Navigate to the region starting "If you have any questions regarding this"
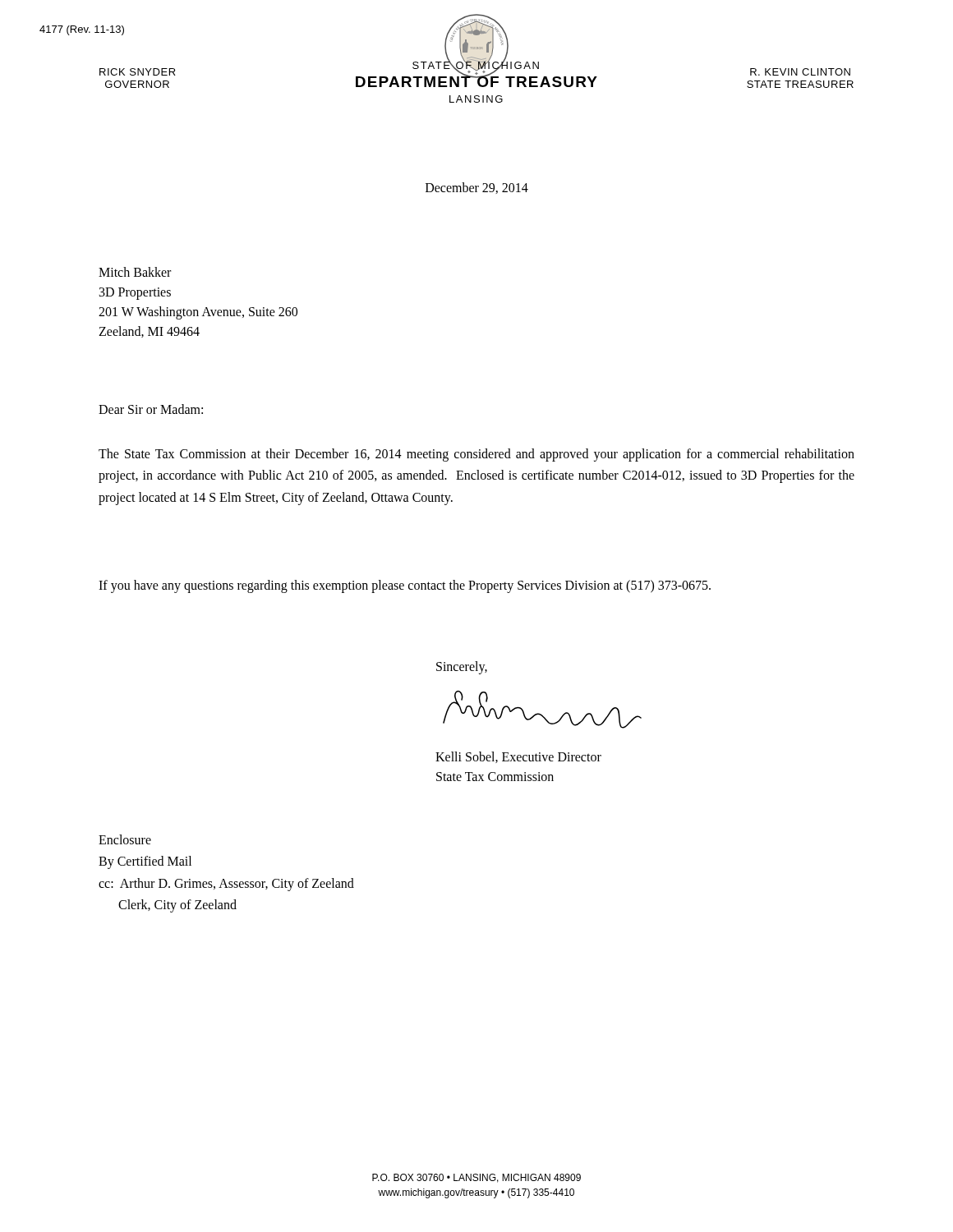 pyautogui.click(x=405, y=585)
